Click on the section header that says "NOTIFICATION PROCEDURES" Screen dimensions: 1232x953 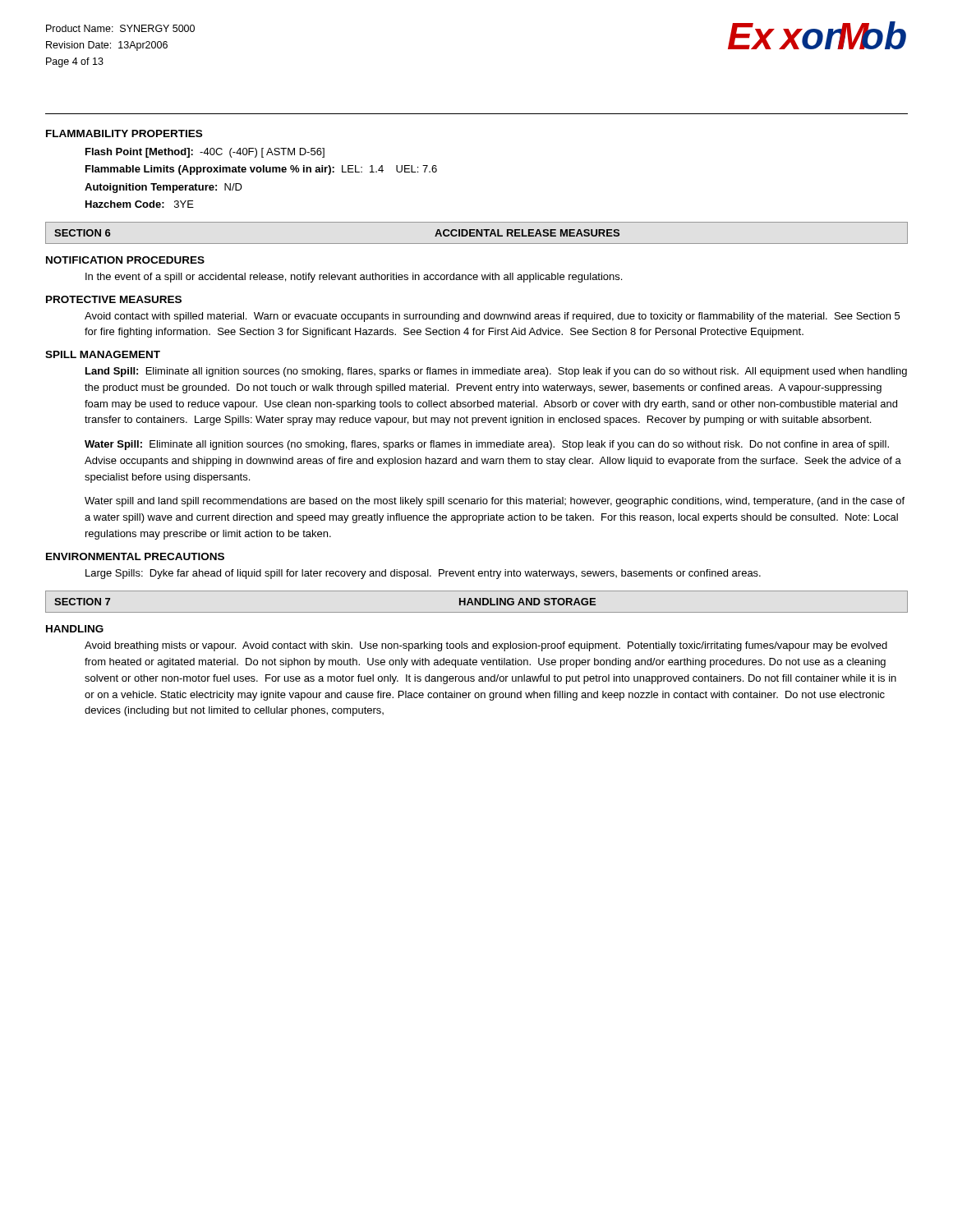click(x=125, y=260)
